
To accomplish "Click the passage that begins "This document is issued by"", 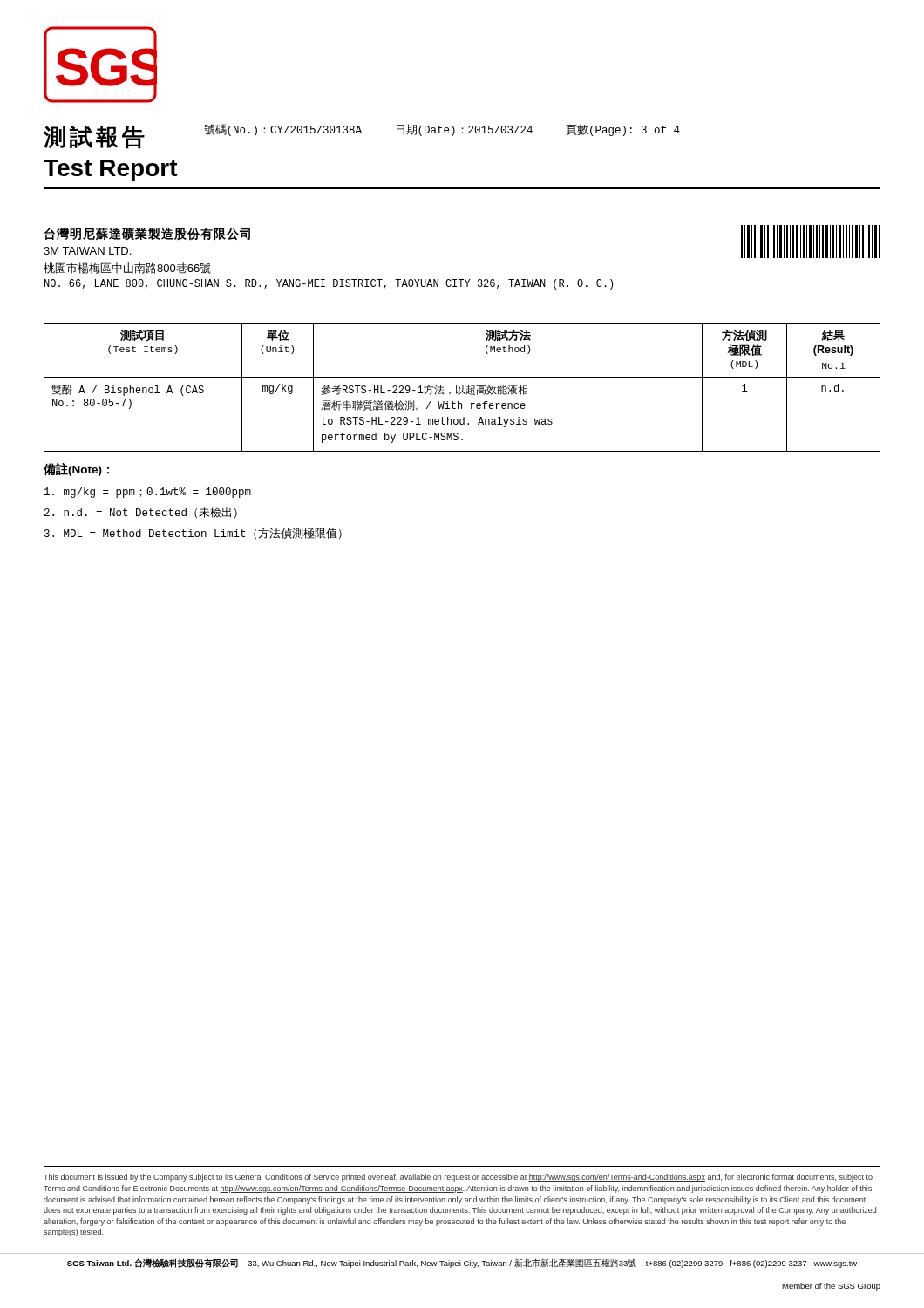I will [x=460, y=1205].
